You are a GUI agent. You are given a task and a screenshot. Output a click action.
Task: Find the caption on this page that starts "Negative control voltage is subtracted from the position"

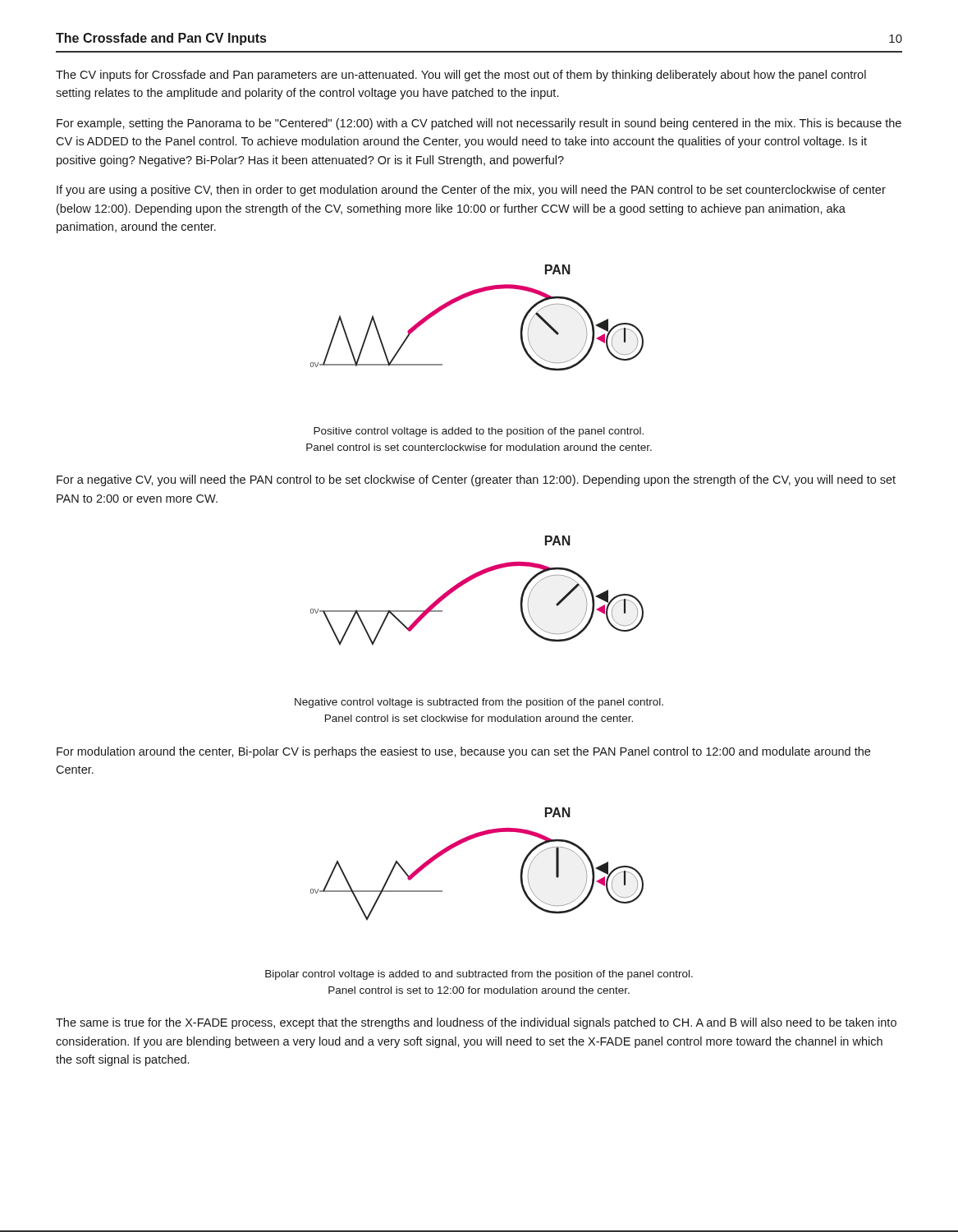[479, 710]
